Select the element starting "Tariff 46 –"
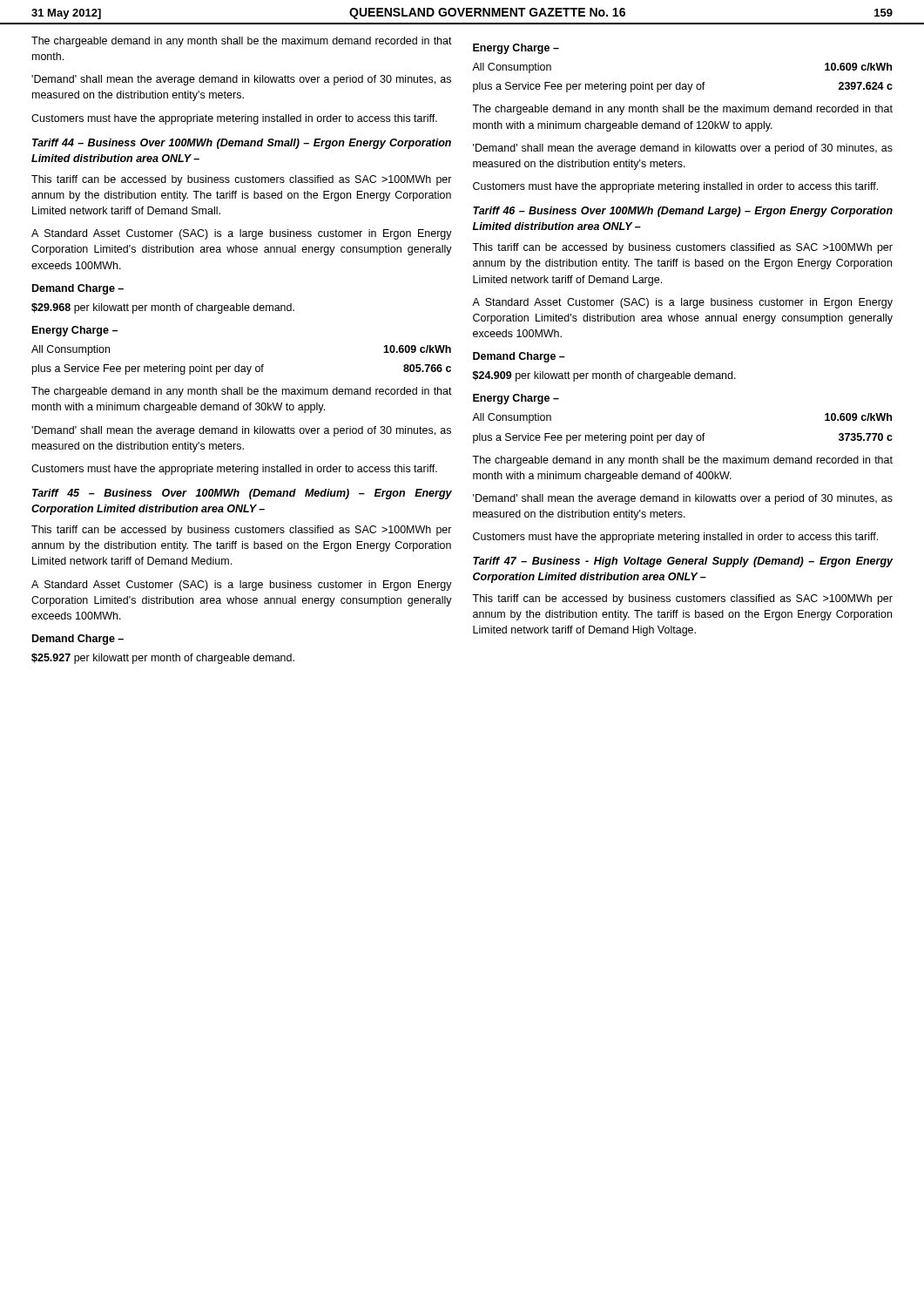The image size is (924, 1307). tap(683, 219)
